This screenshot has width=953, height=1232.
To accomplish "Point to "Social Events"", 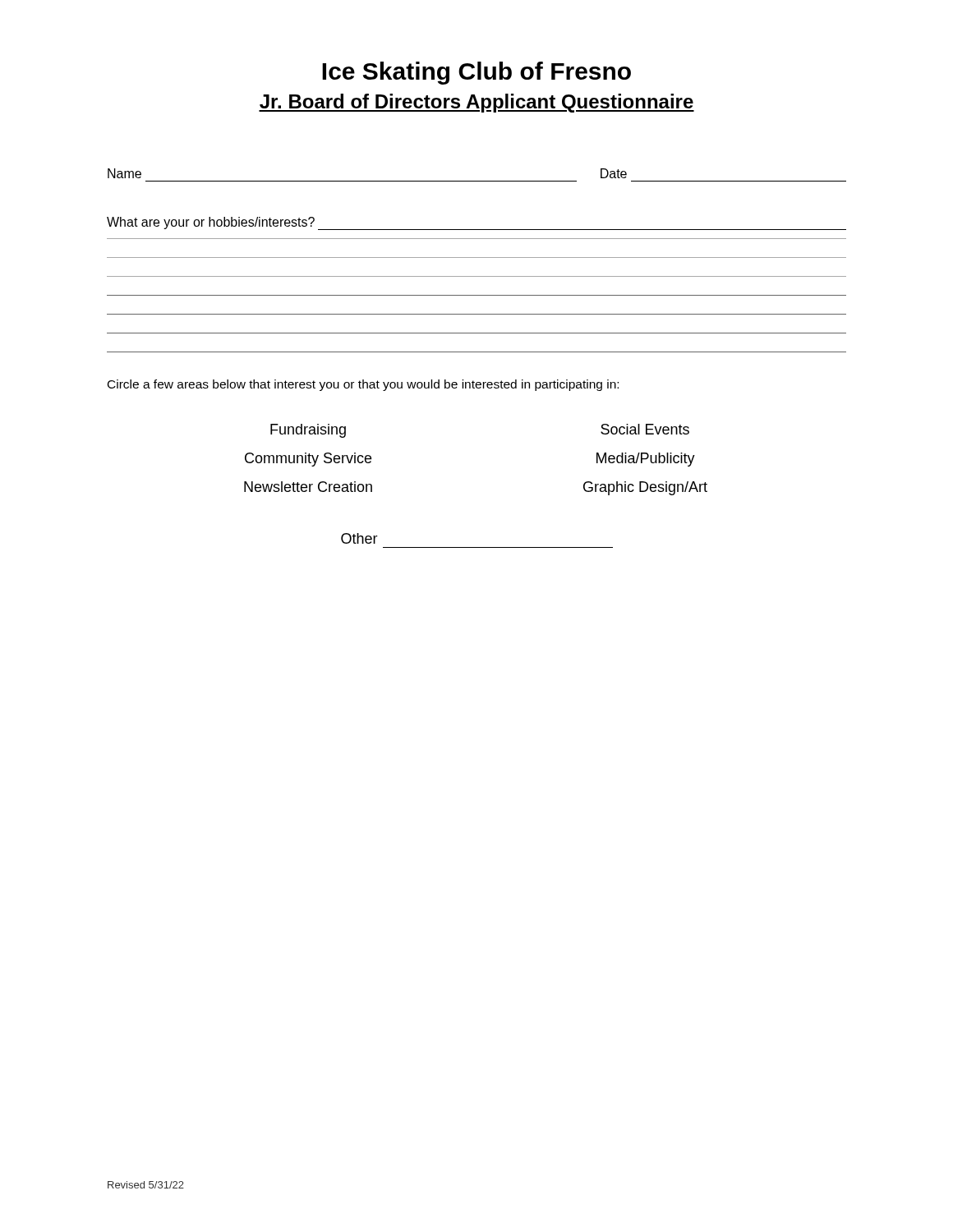I will click(x=645, y=430).
